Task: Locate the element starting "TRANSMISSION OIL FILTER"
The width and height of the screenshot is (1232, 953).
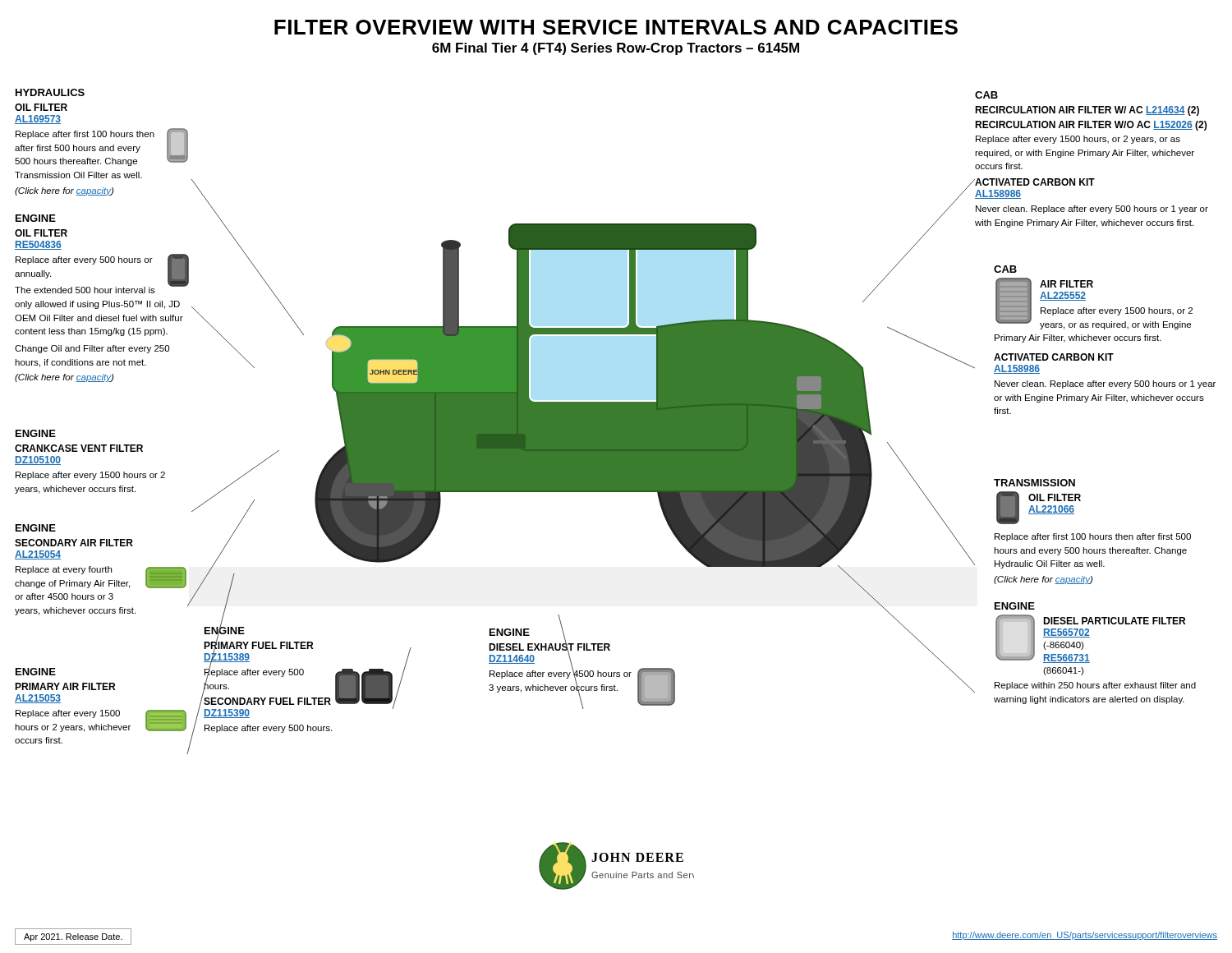Action: [1106, 530]
